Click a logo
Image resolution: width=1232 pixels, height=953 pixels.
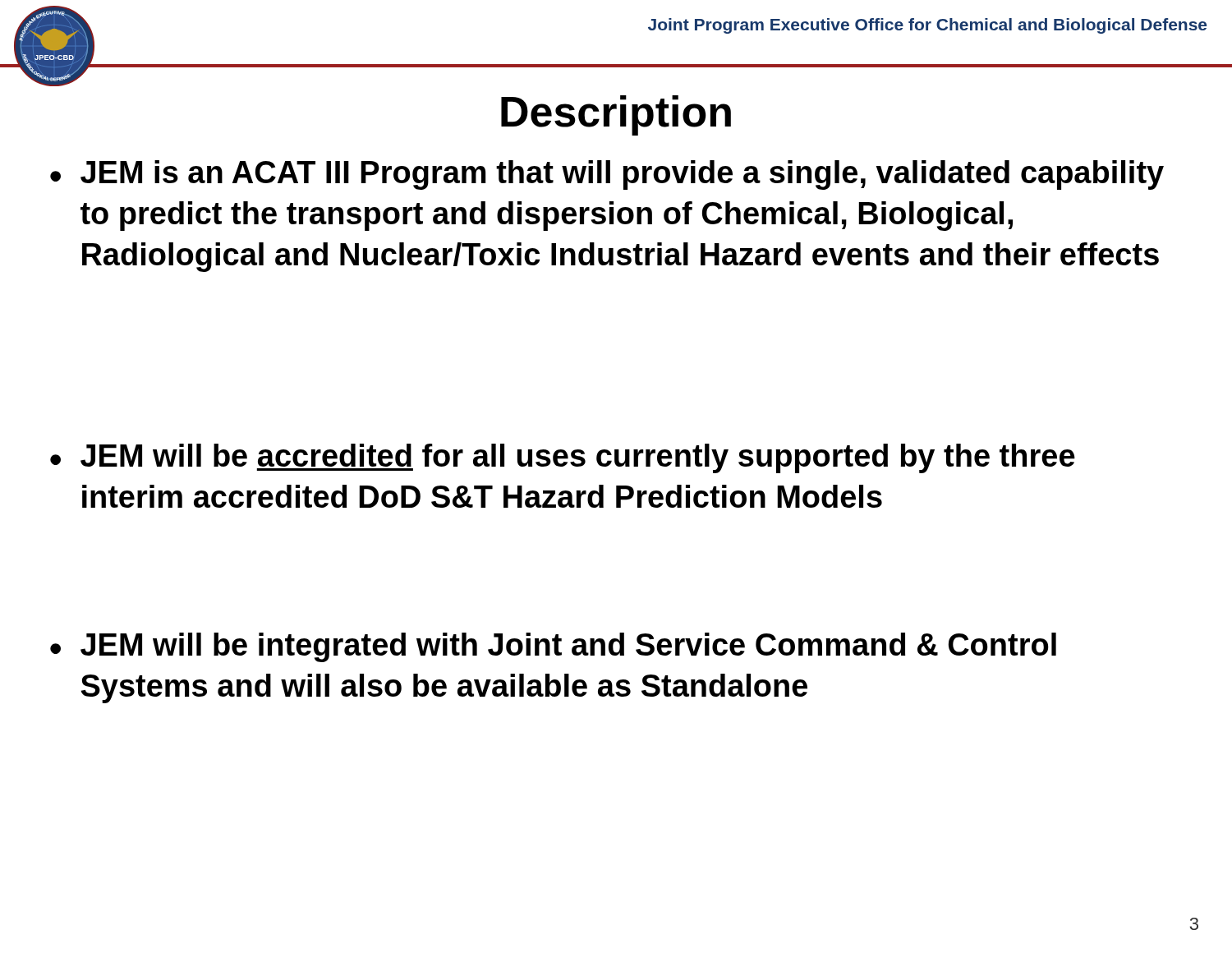tap(58, 49)
